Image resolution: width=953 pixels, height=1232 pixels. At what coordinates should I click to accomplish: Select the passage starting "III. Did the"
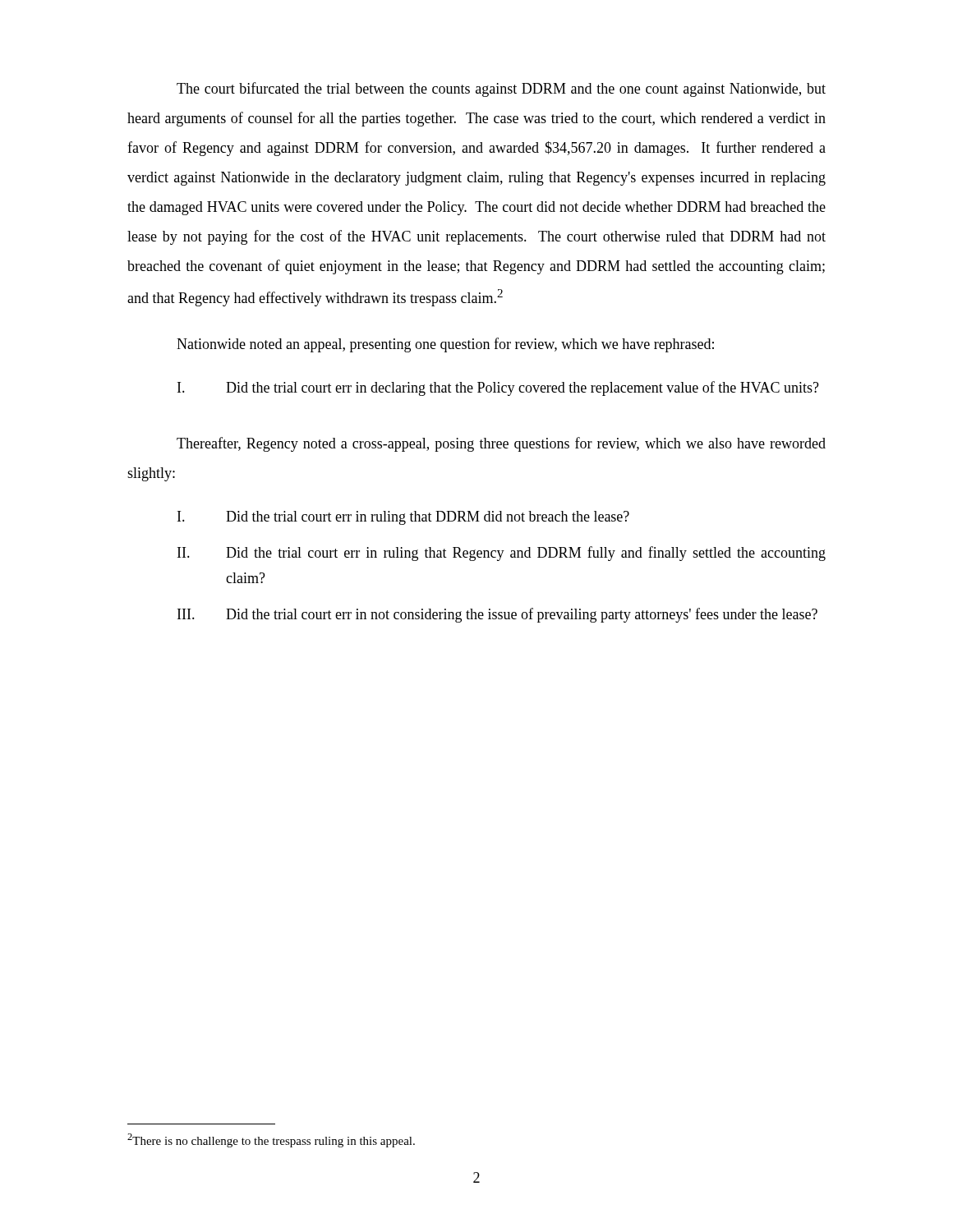[476, 615]
